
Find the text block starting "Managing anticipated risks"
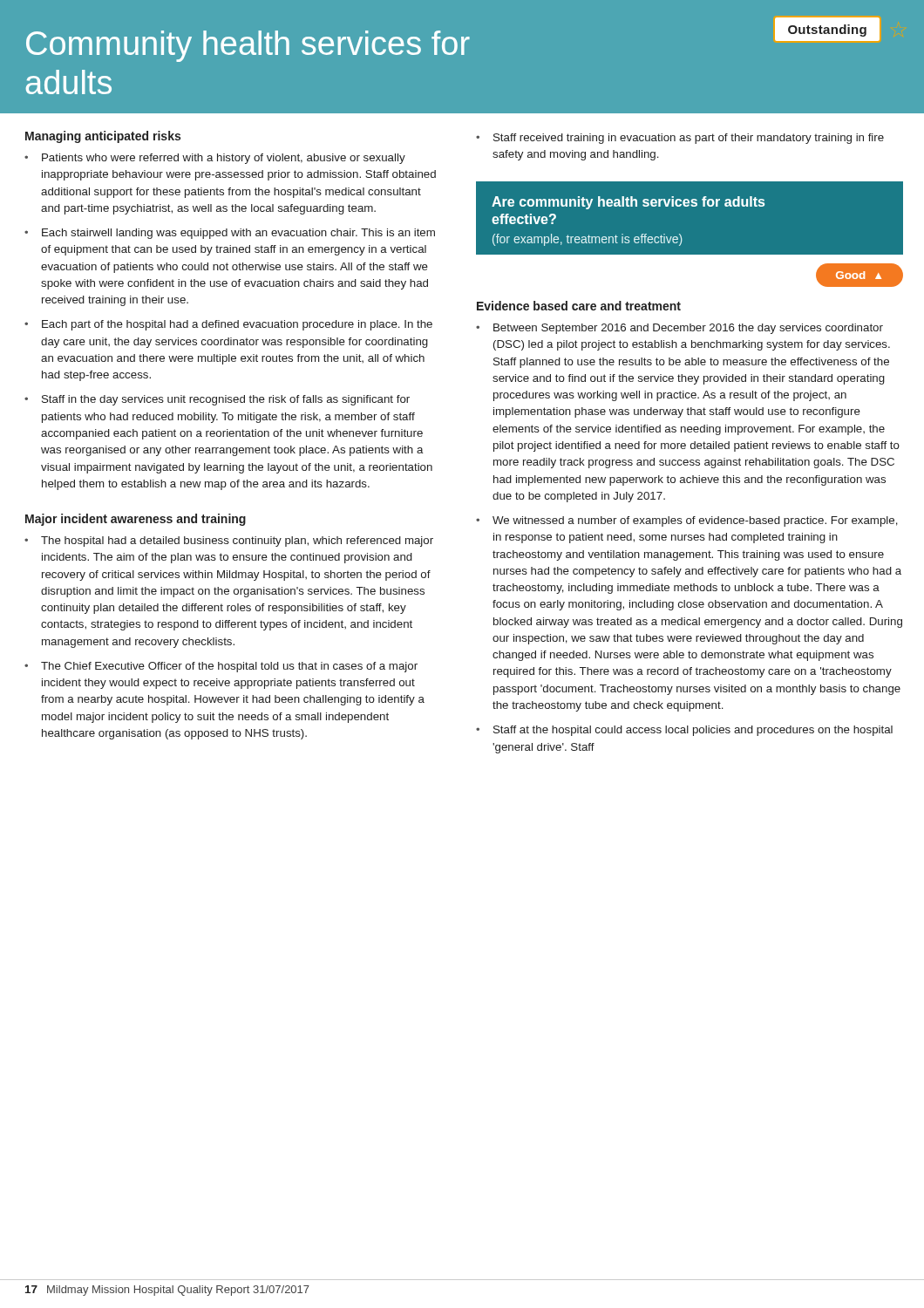coord(103,136)
